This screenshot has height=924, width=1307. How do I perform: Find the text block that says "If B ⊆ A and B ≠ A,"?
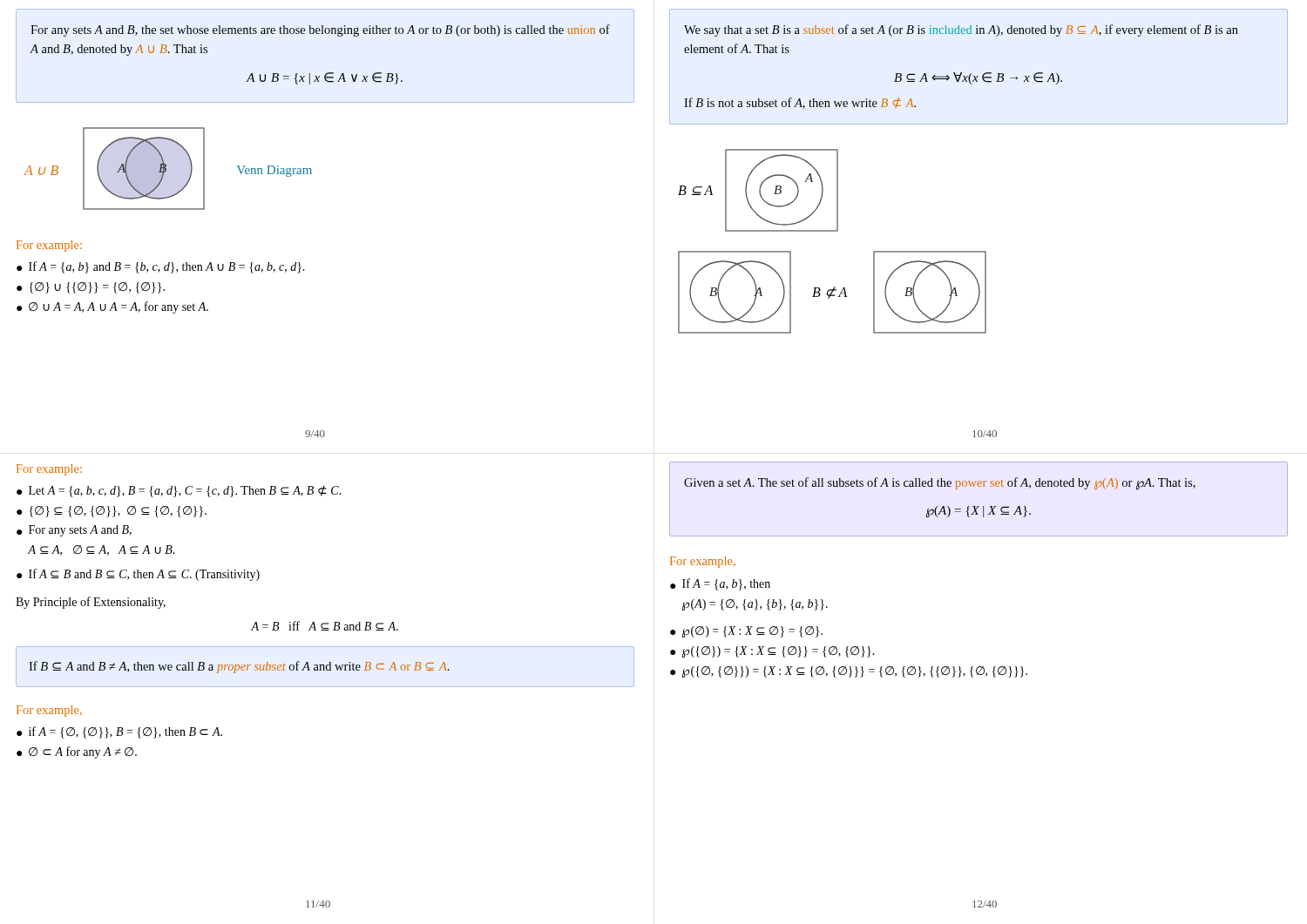click(239, 666)
